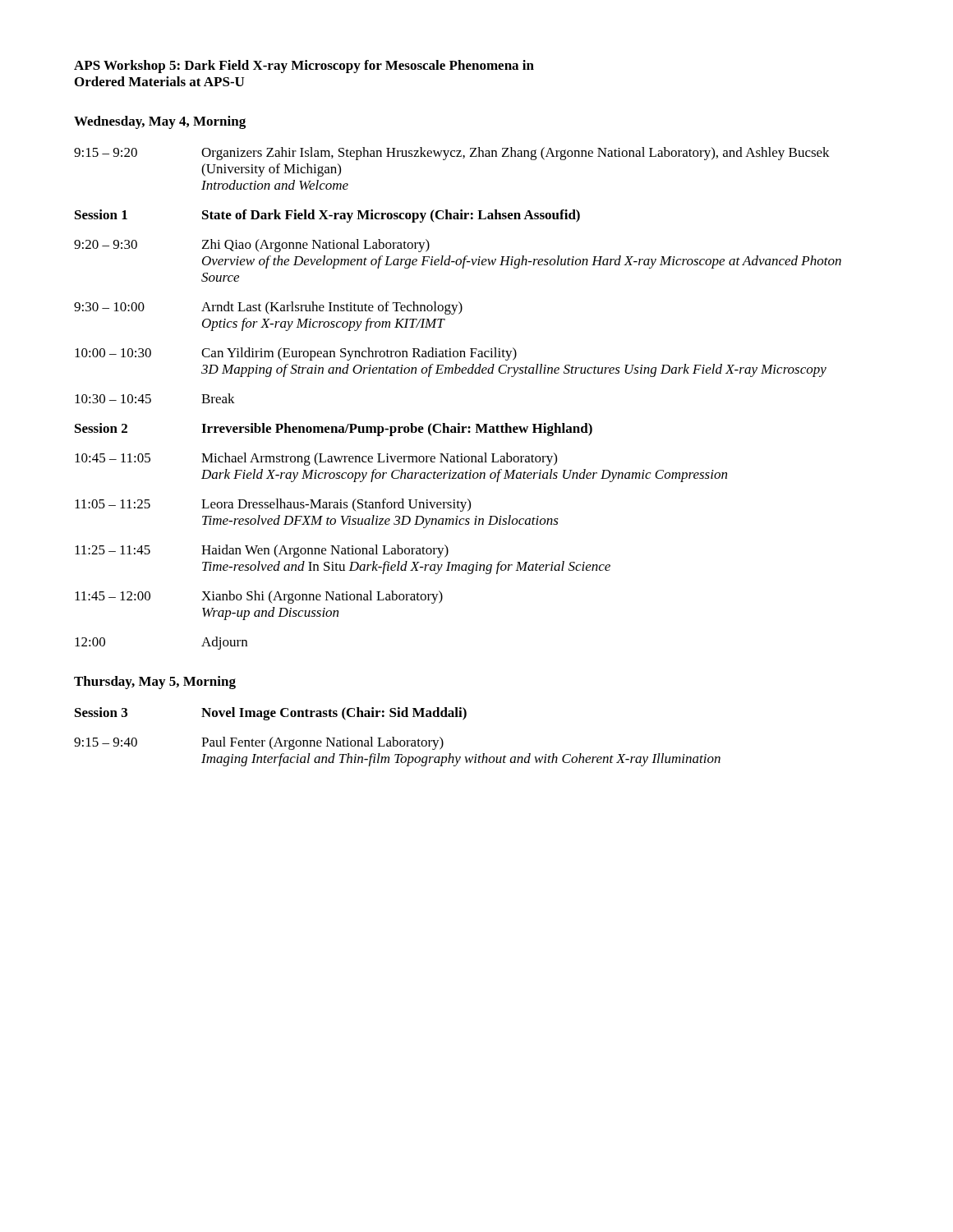Point to the block starting "APS Workshop 5:"

304,74
